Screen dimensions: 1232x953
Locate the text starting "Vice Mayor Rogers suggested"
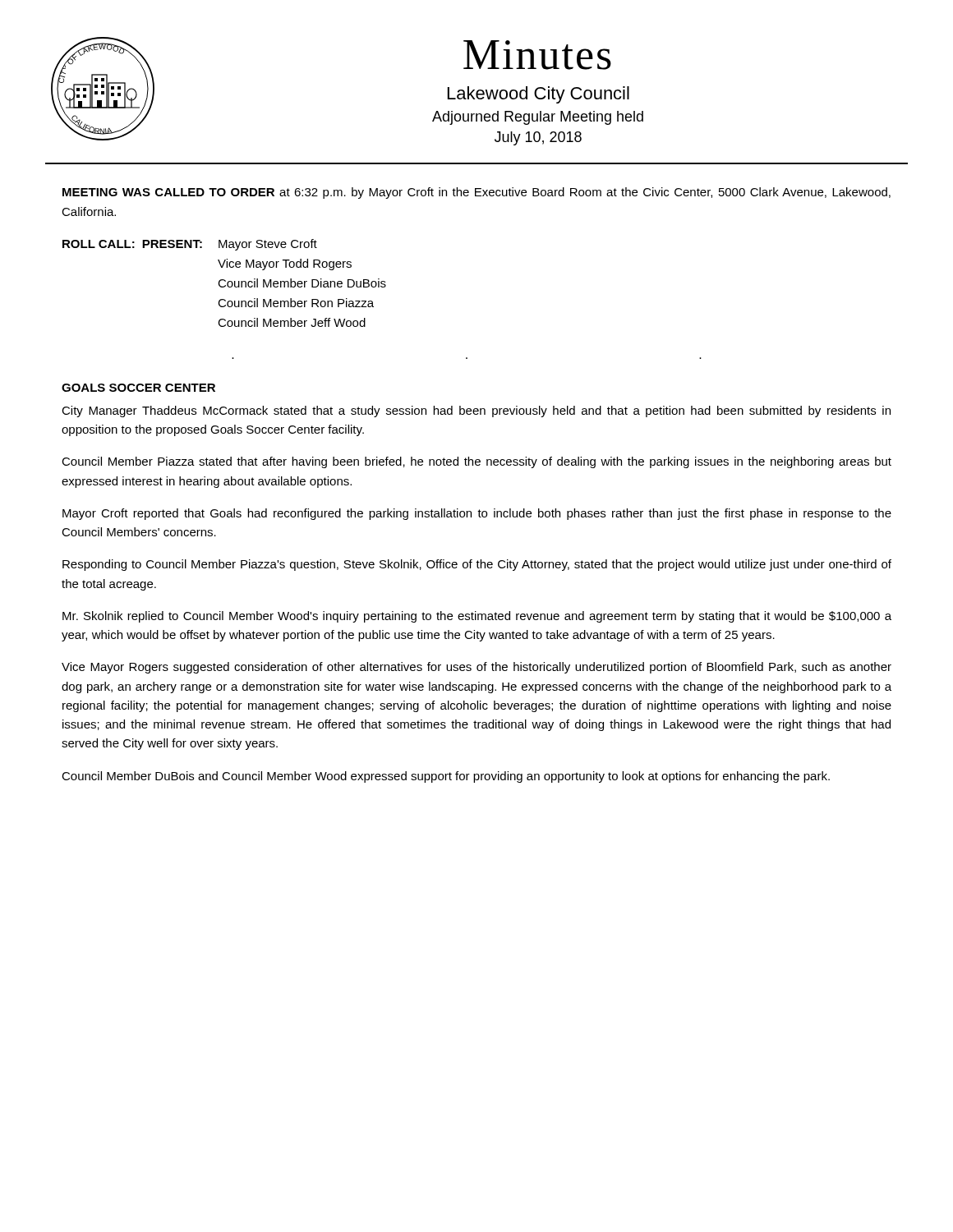pos(476,705)
